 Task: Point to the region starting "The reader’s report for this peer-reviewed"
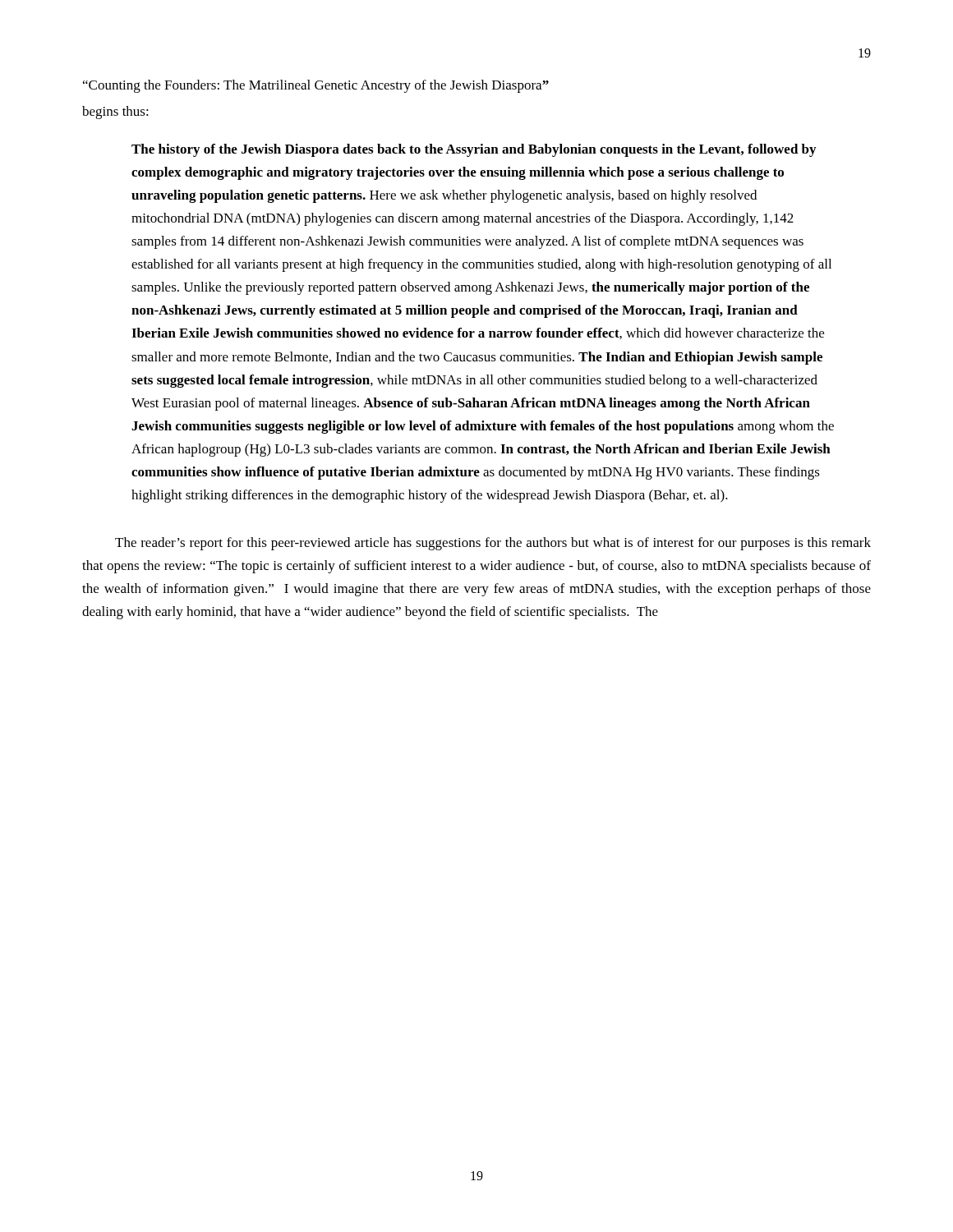[476, 577]
